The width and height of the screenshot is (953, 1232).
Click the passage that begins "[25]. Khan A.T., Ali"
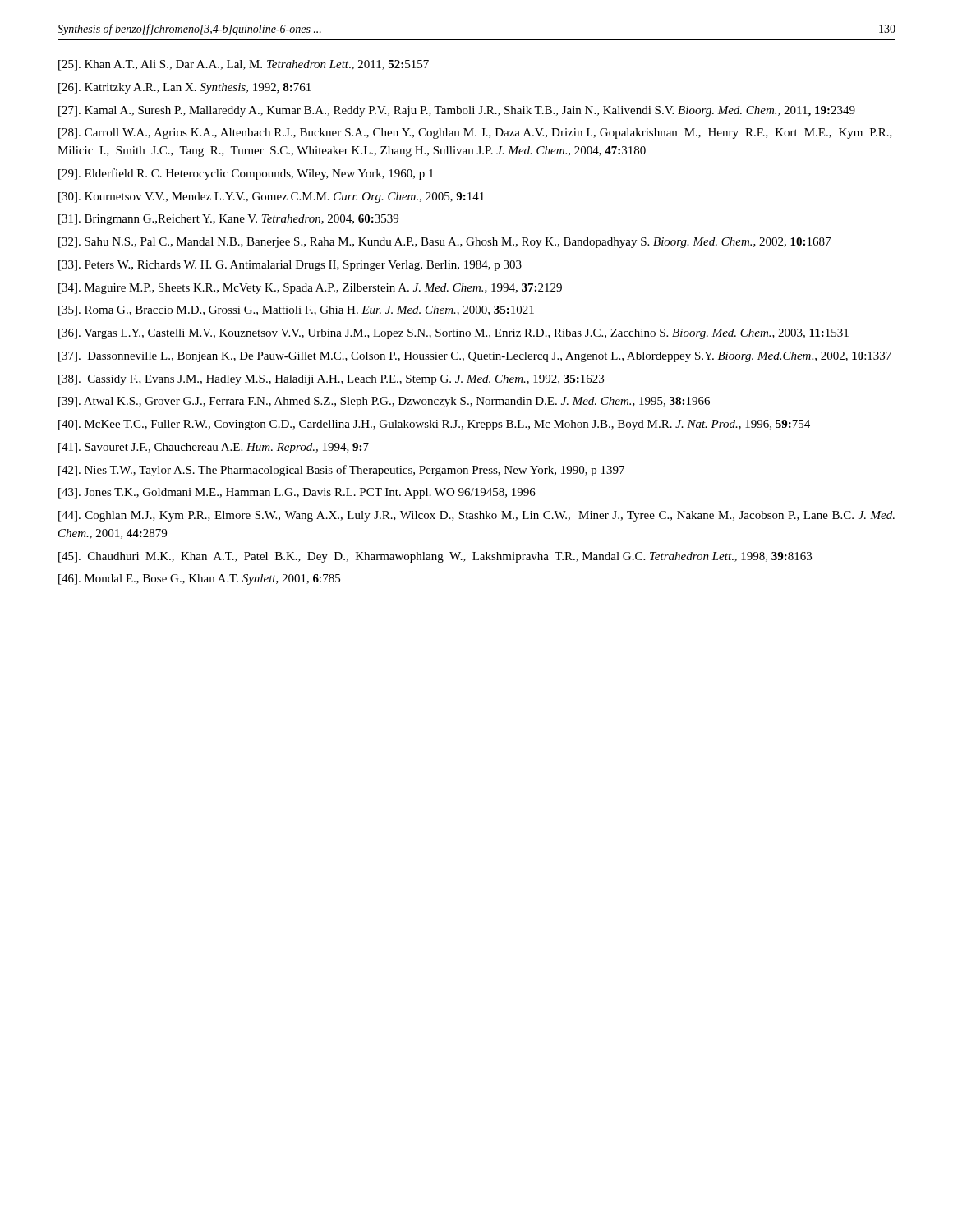click(x=243, y=64)
